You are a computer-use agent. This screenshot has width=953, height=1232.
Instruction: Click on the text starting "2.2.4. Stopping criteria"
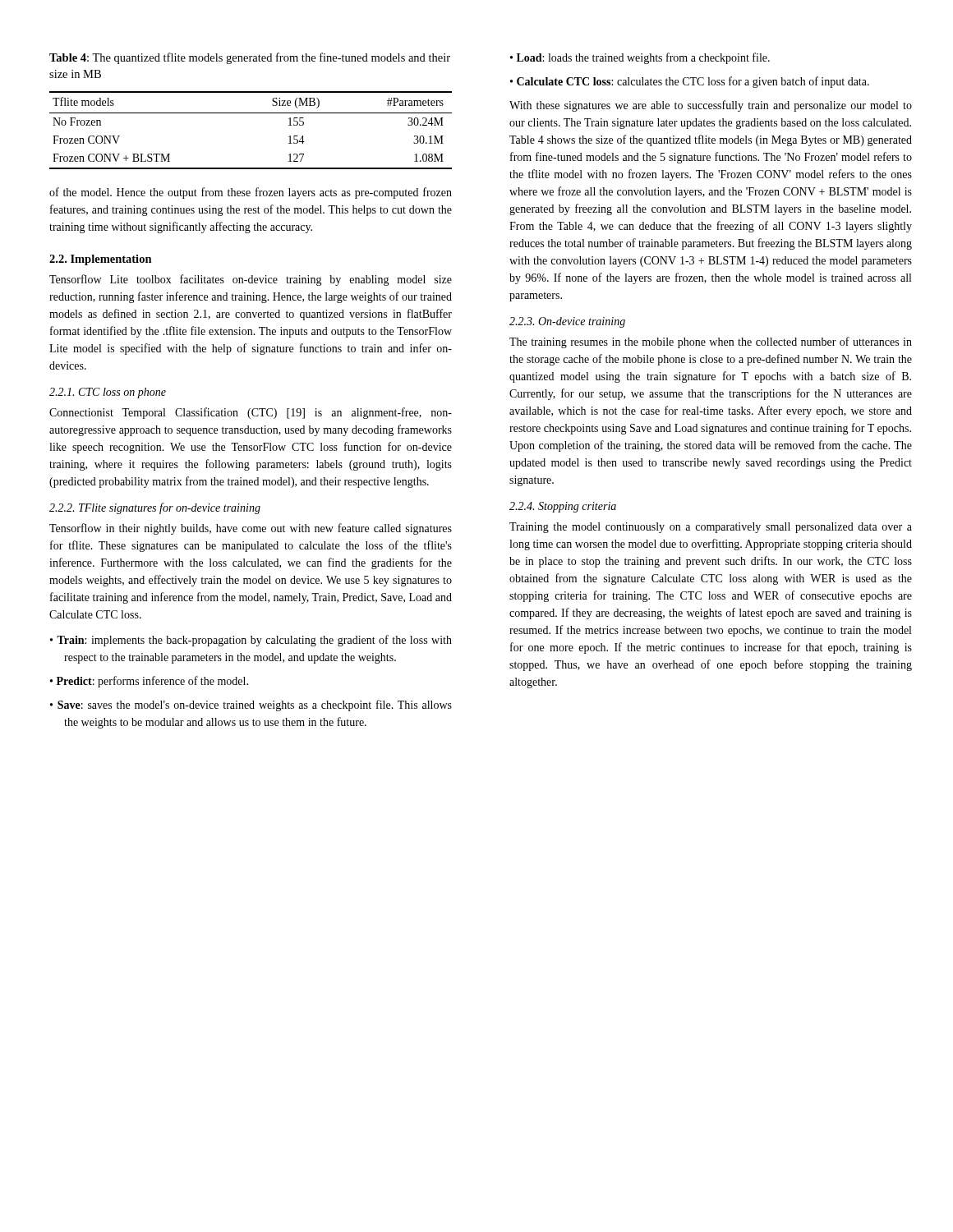tap(563, 506)
